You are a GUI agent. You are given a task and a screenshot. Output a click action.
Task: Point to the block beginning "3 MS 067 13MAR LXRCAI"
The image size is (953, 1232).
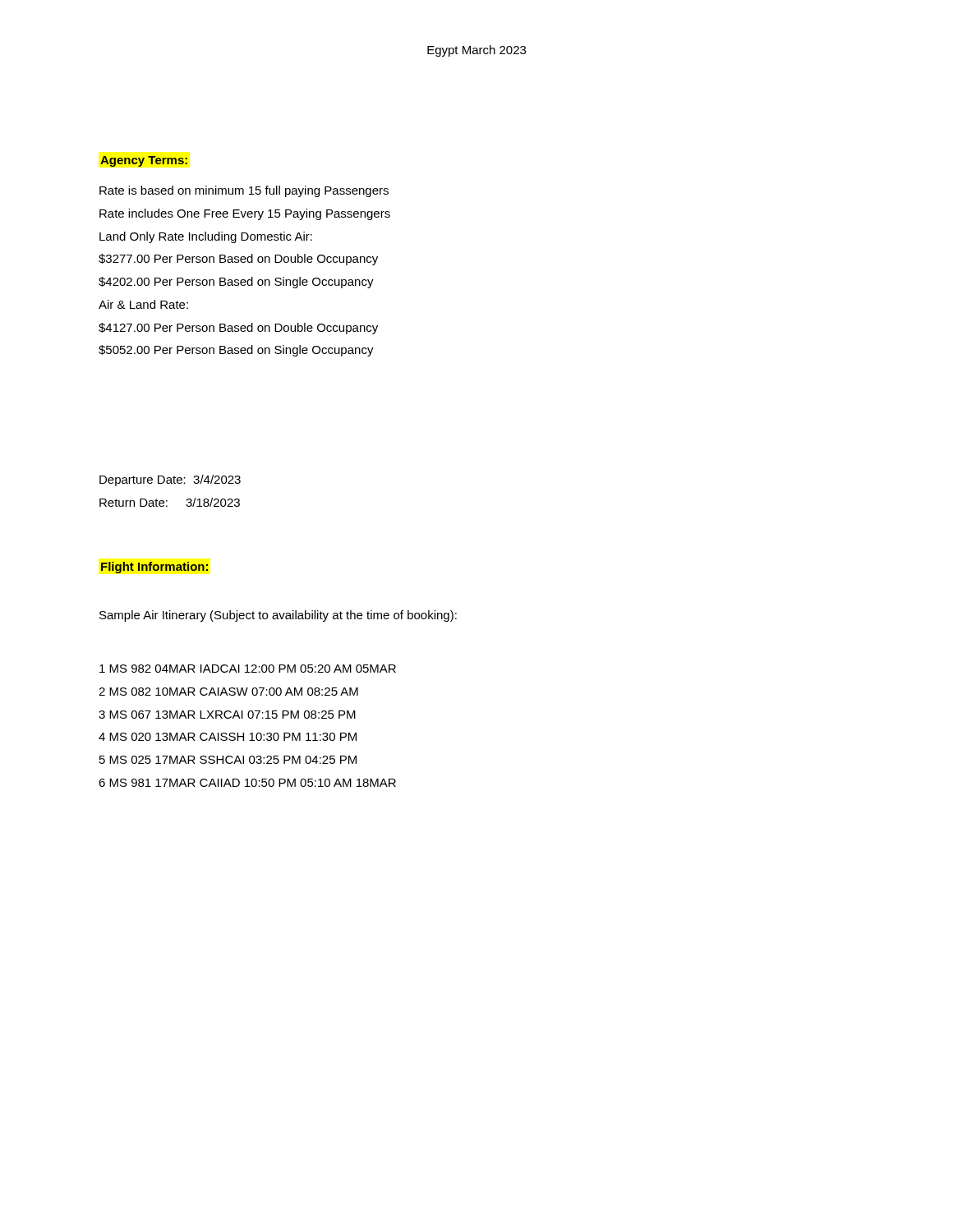(x=227, y=714)
